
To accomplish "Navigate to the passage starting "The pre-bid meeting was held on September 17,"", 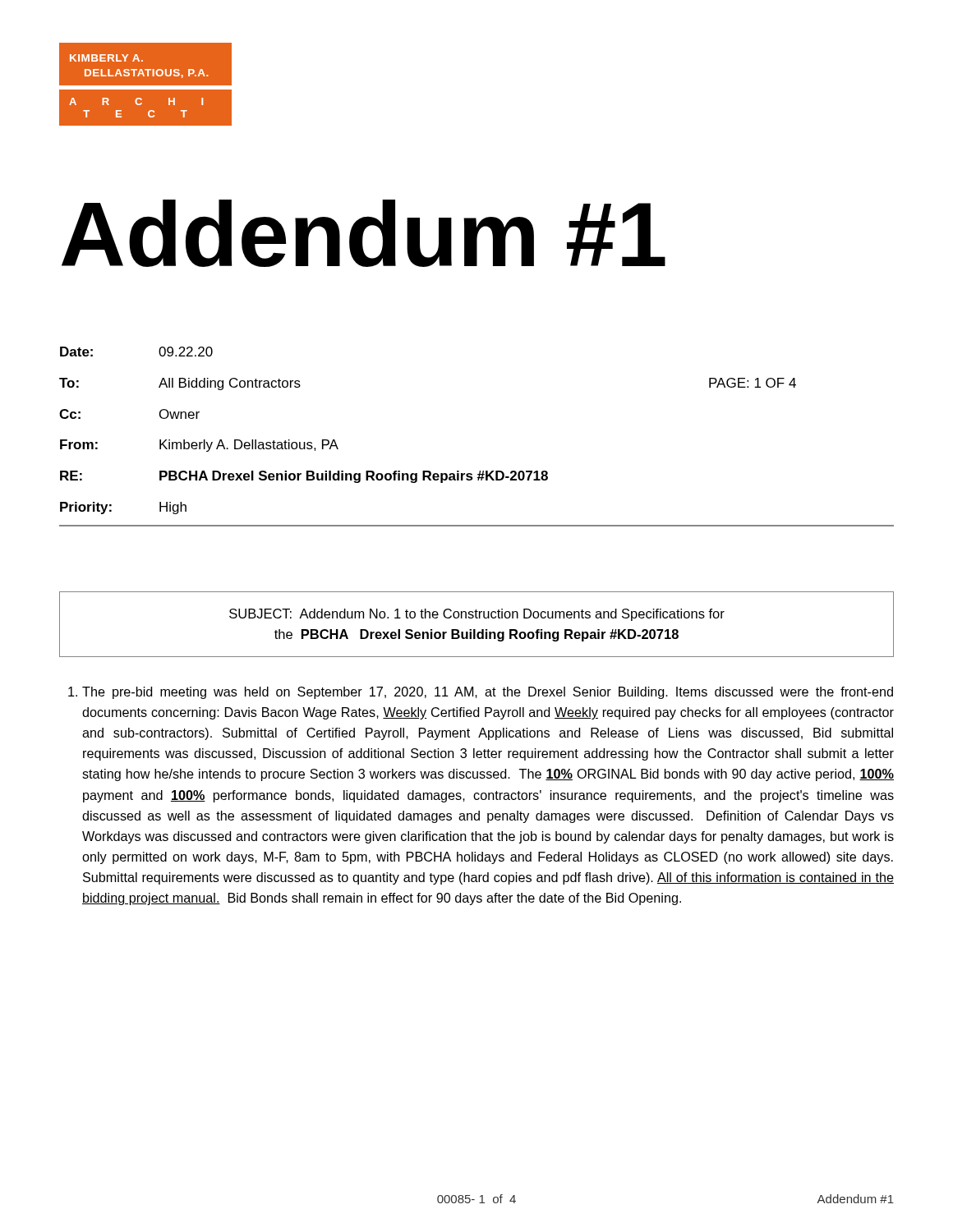I will click(476, 795).
